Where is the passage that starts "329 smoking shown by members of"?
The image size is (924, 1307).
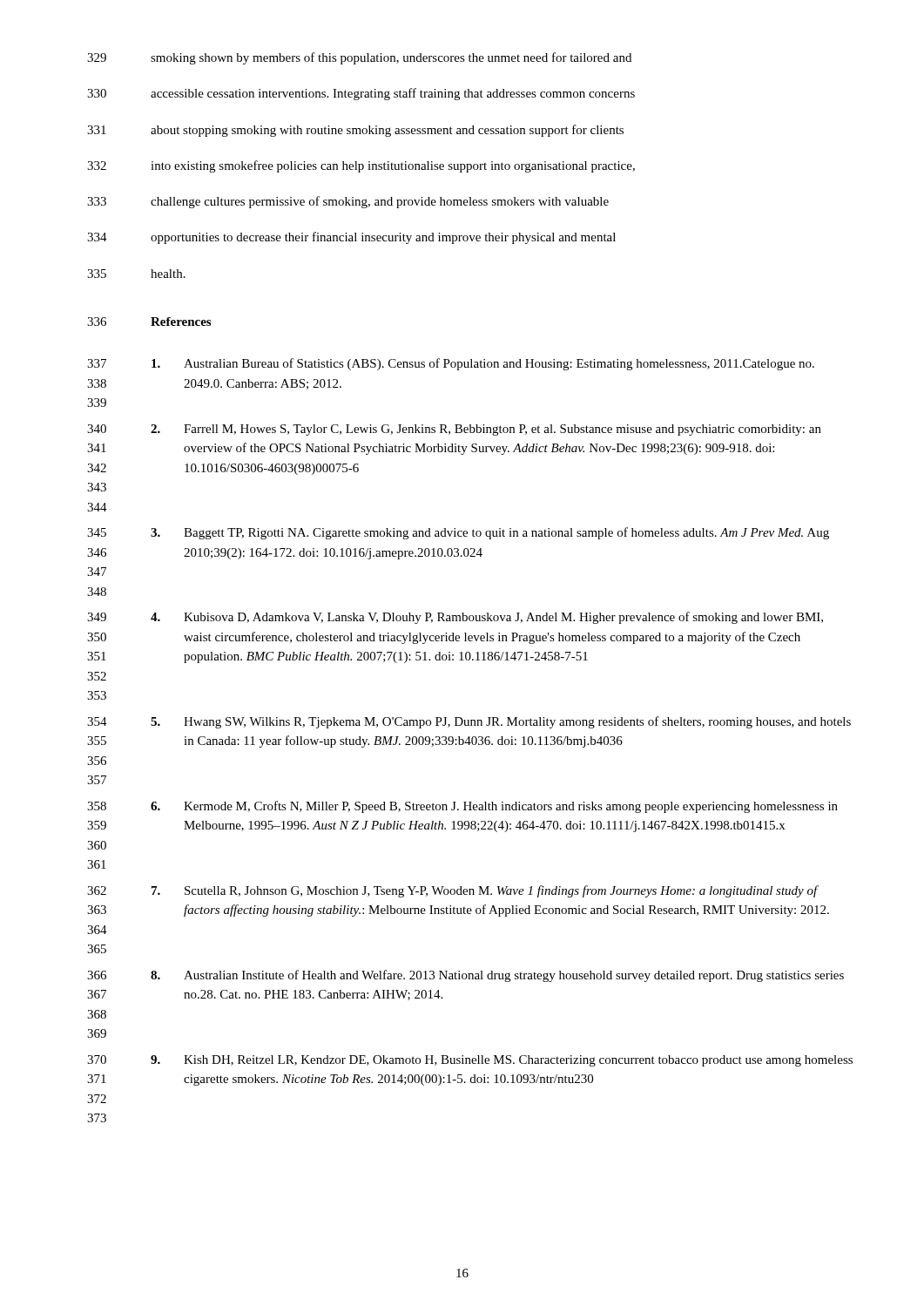coord(471,58)
